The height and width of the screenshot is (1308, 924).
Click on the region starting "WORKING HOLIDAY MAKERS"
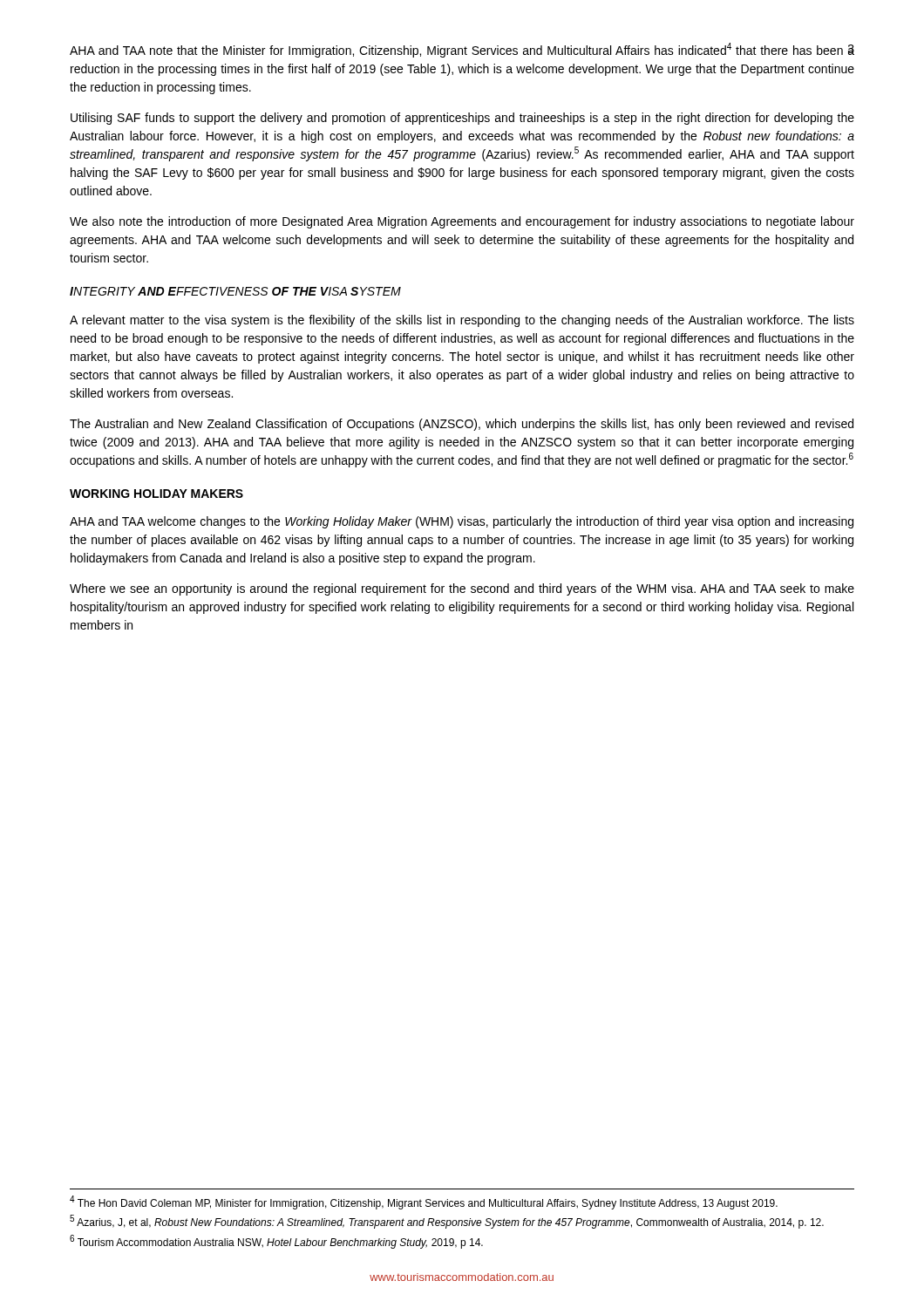pyautogui.click(x=157, y=493)
